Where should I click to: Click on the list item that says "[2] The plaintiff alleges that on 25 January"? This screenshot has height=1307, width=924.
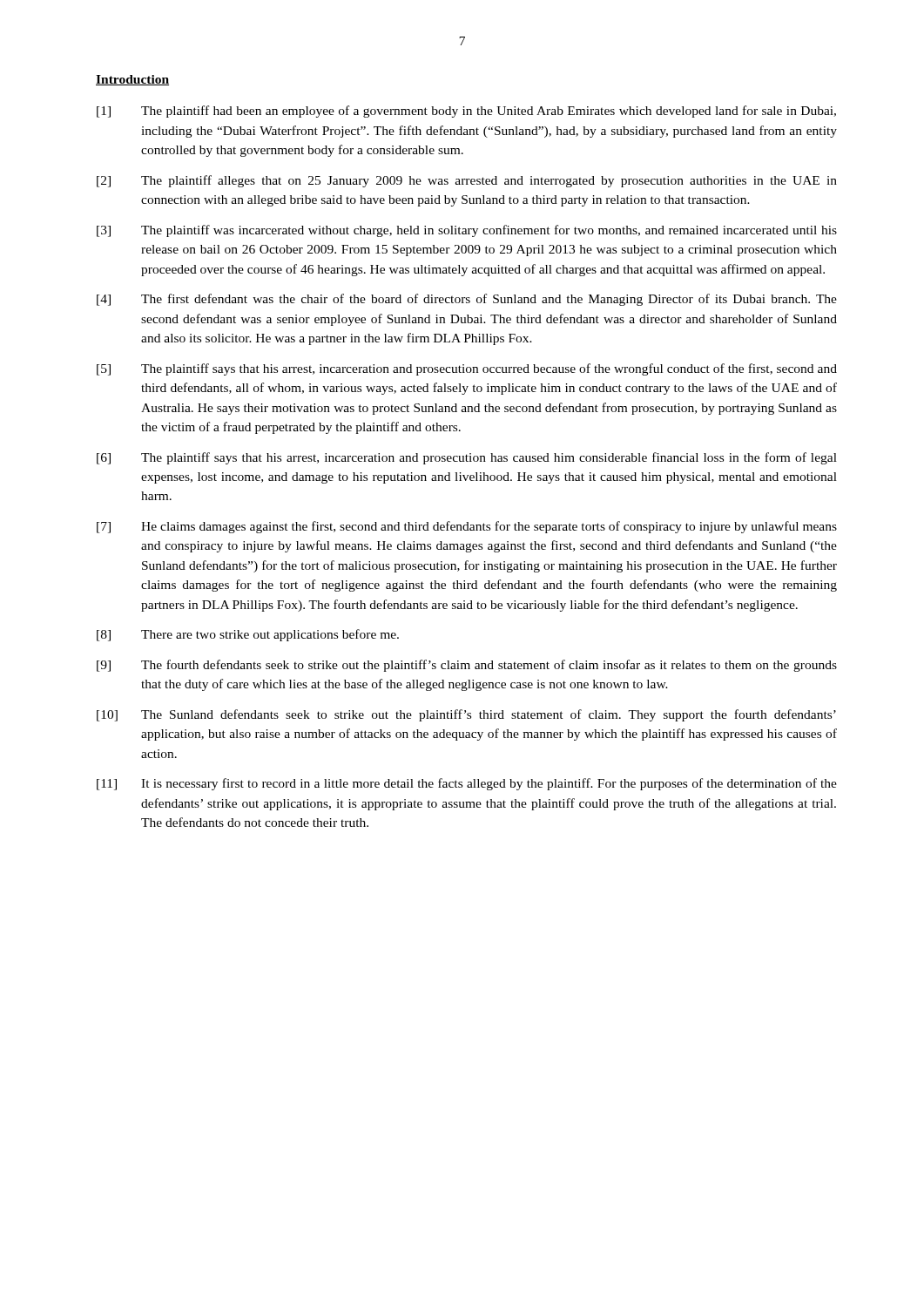[466, 190]
